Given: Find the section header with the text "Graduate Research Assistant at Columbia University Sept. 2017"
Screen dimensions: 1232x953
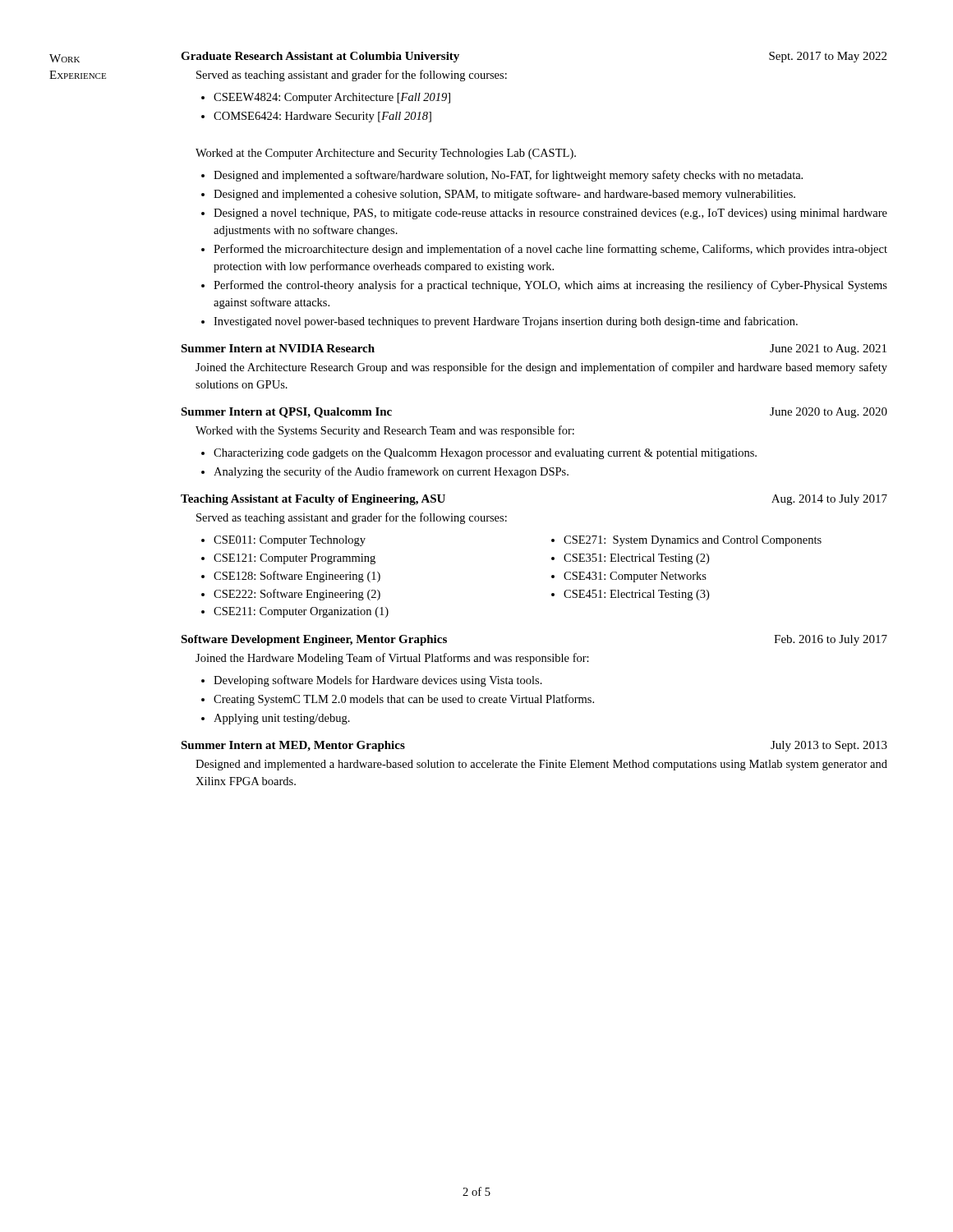Looking at the screenshot, I should tap(309, 57).
